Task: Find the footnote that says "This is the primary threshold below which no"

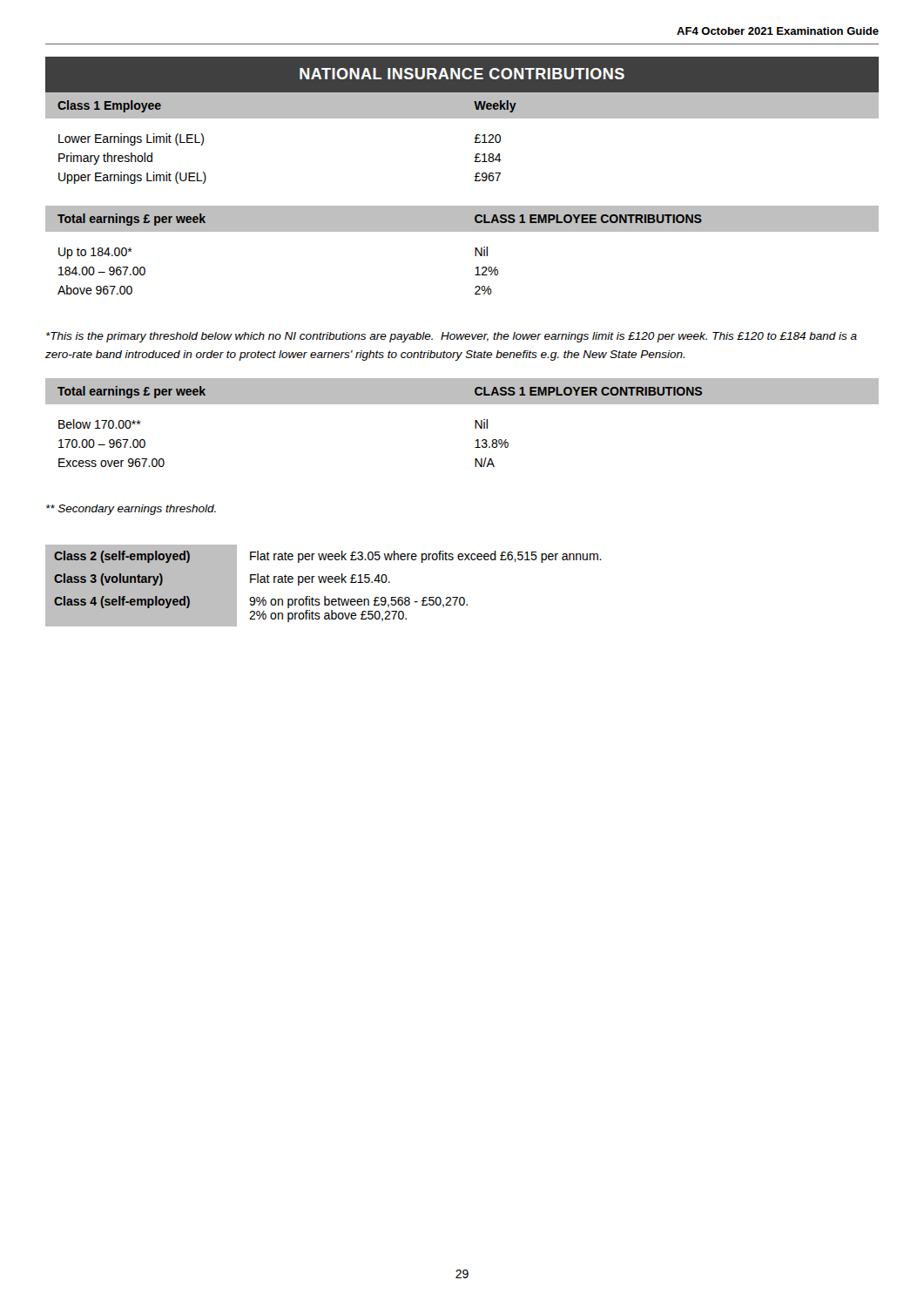Action: point(451,345)
